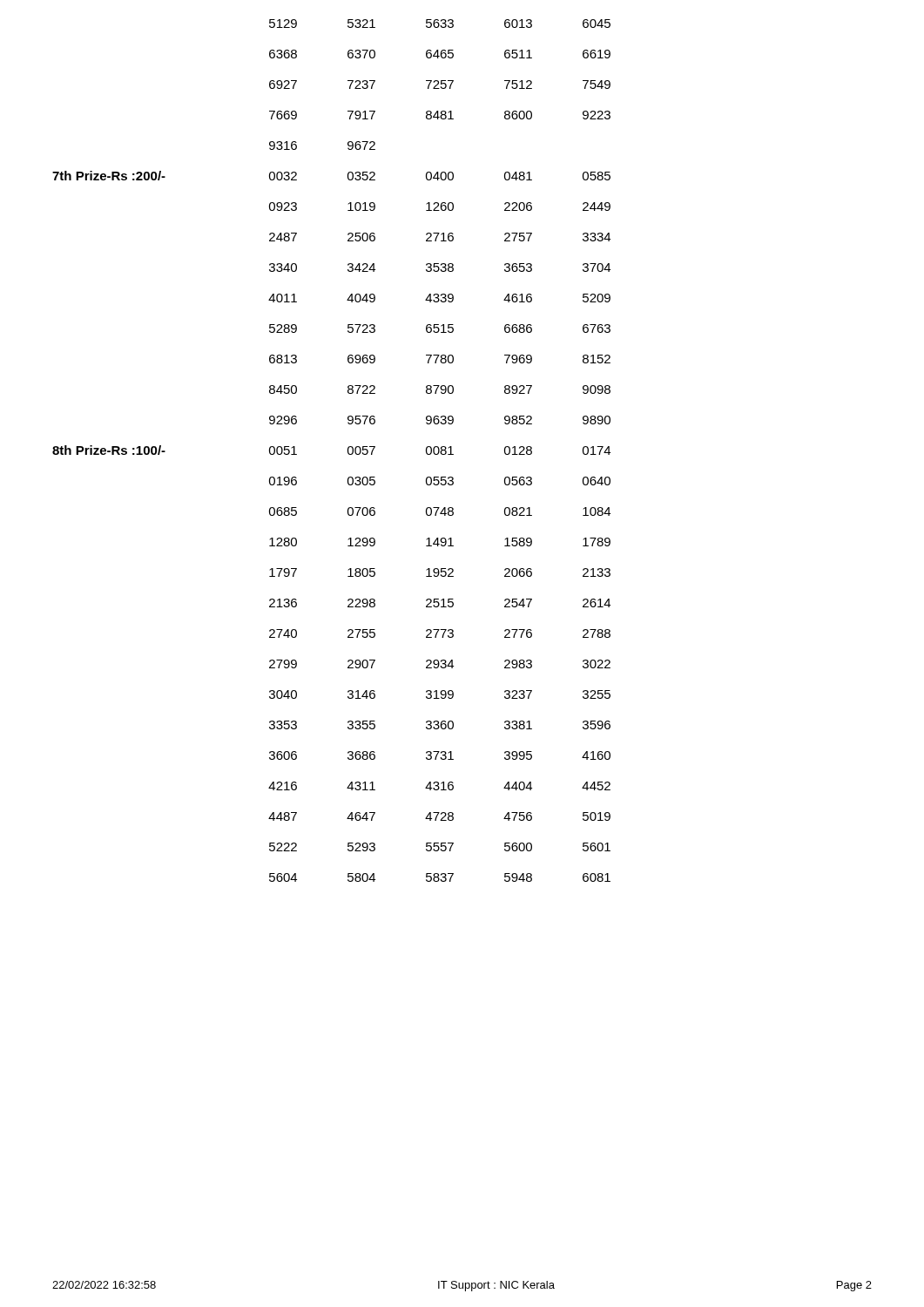Find the block on this page that starts "9296 9576 9639 9852"
This screenshot has height=1307, width=924.
pyautogui.click(x=440, y=420)
